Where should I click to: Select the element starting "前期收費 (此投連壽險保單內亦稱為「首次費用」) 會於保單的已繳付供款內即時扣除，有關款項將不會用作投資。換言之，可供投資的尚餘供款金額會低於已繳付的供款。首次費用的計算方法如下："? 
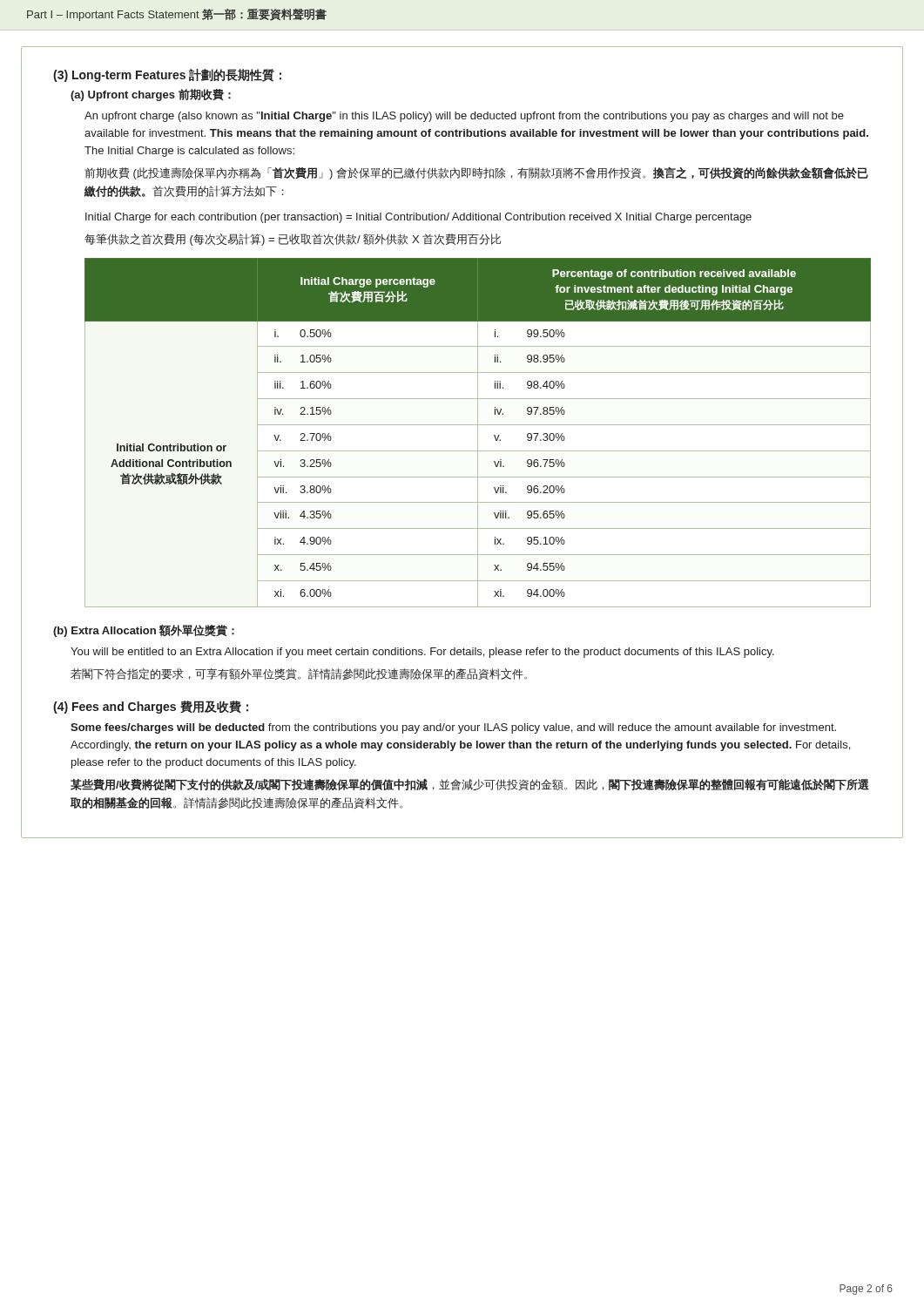(x=476, y=182)
